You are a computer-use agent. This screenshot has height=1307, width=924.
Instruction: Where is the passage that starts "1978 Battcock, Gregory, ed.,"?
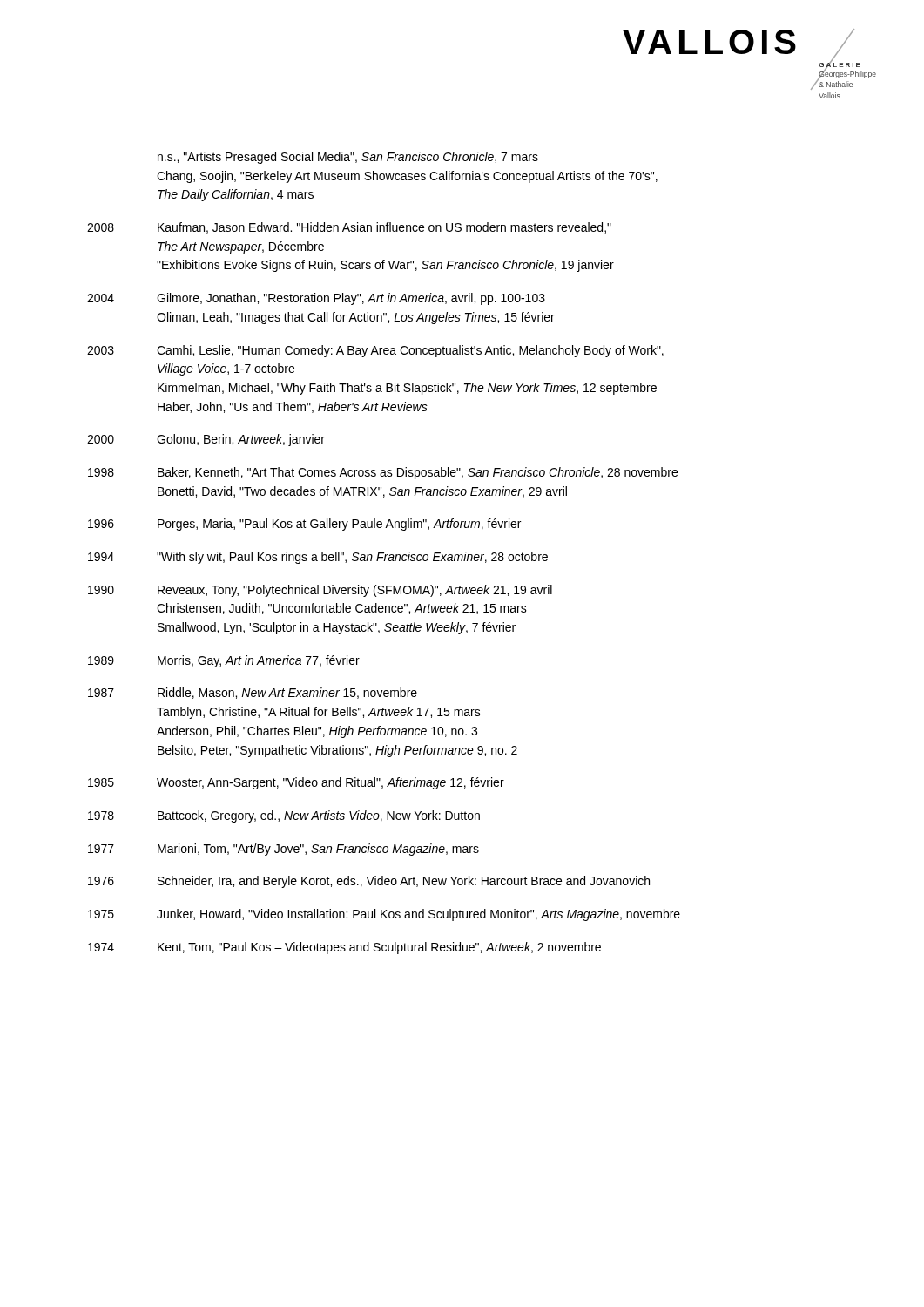coord(479,816)
